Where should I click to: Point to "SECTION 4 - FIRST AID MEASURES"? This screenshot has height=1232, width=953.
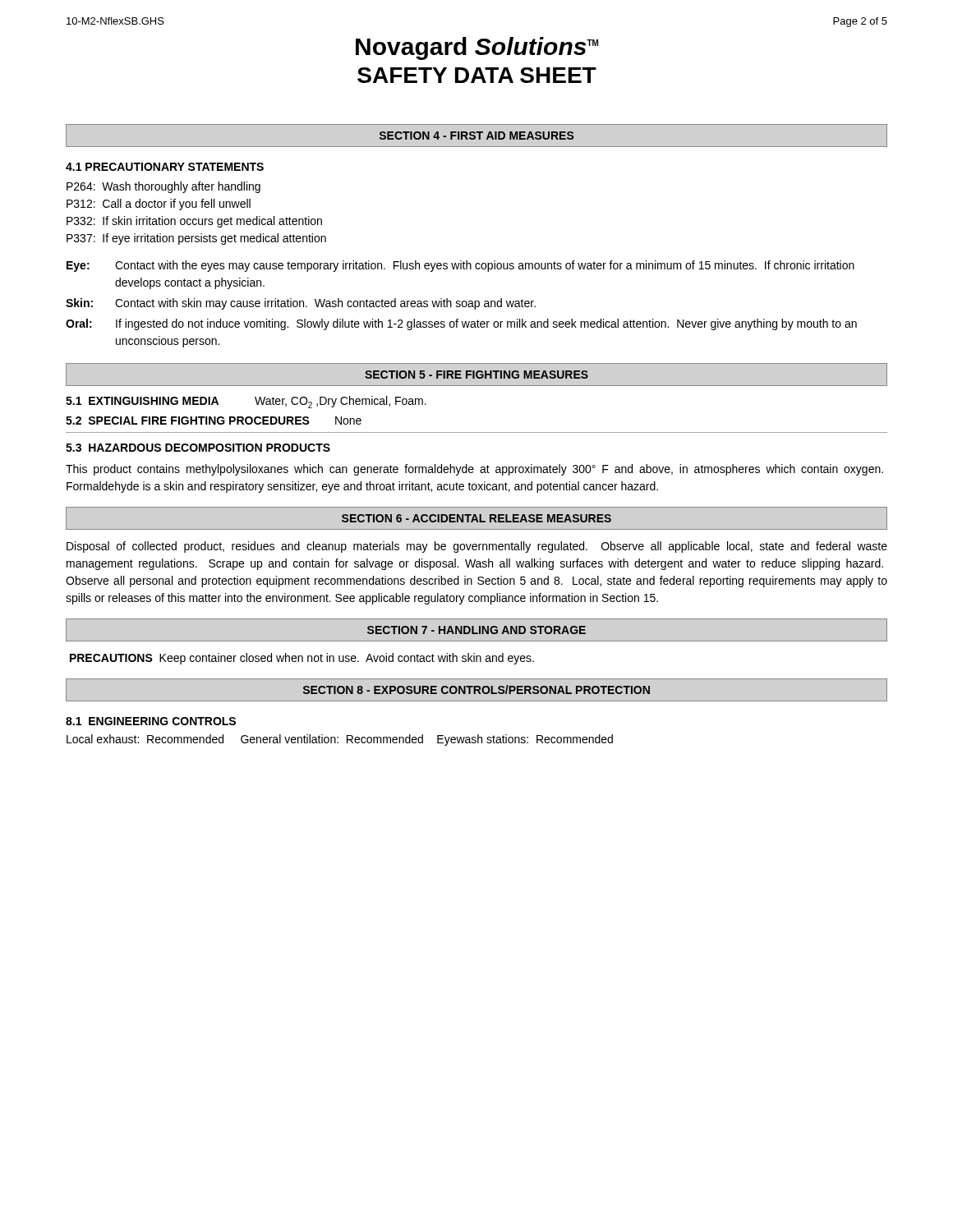pos(476,135)
